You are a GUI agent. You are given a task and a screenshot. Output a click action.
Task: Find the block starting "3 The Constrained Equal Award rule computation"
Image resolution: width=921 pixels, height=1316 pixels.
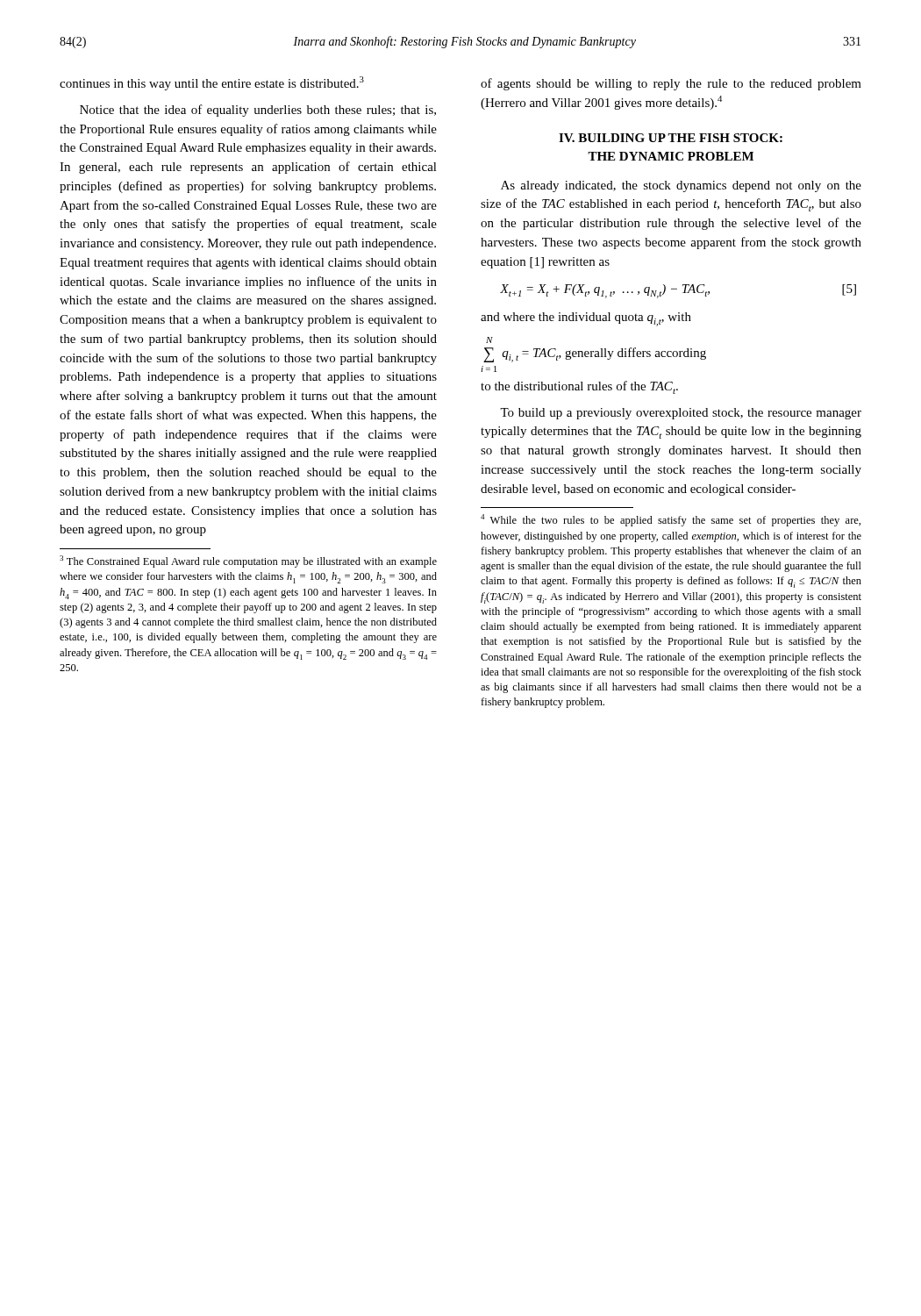point(248,615)
